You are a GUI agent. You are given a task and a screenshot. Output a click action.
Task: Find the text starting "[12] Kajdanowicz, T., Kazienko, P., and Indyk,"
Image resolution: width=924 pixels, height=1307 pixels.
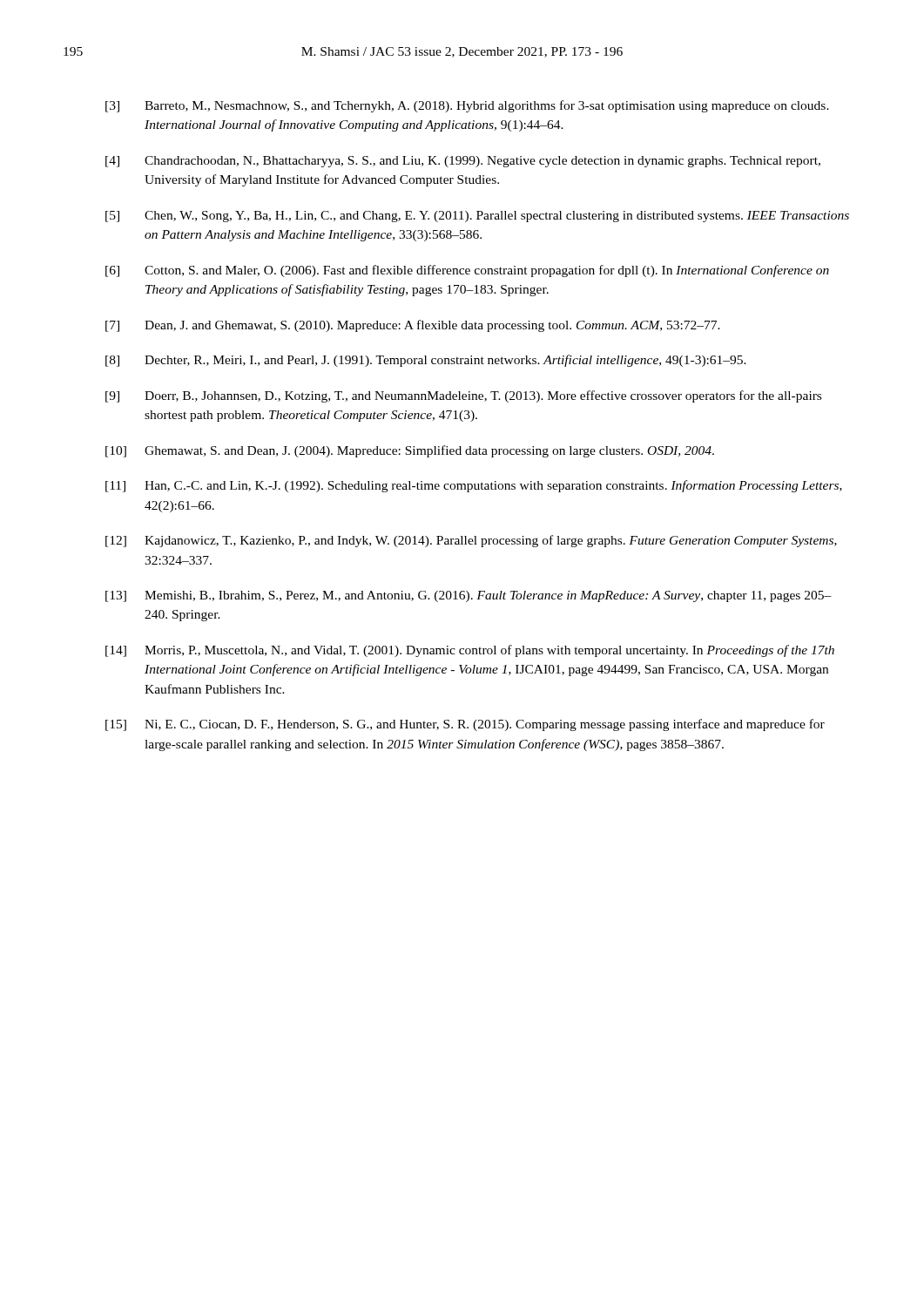pos(479,550)
